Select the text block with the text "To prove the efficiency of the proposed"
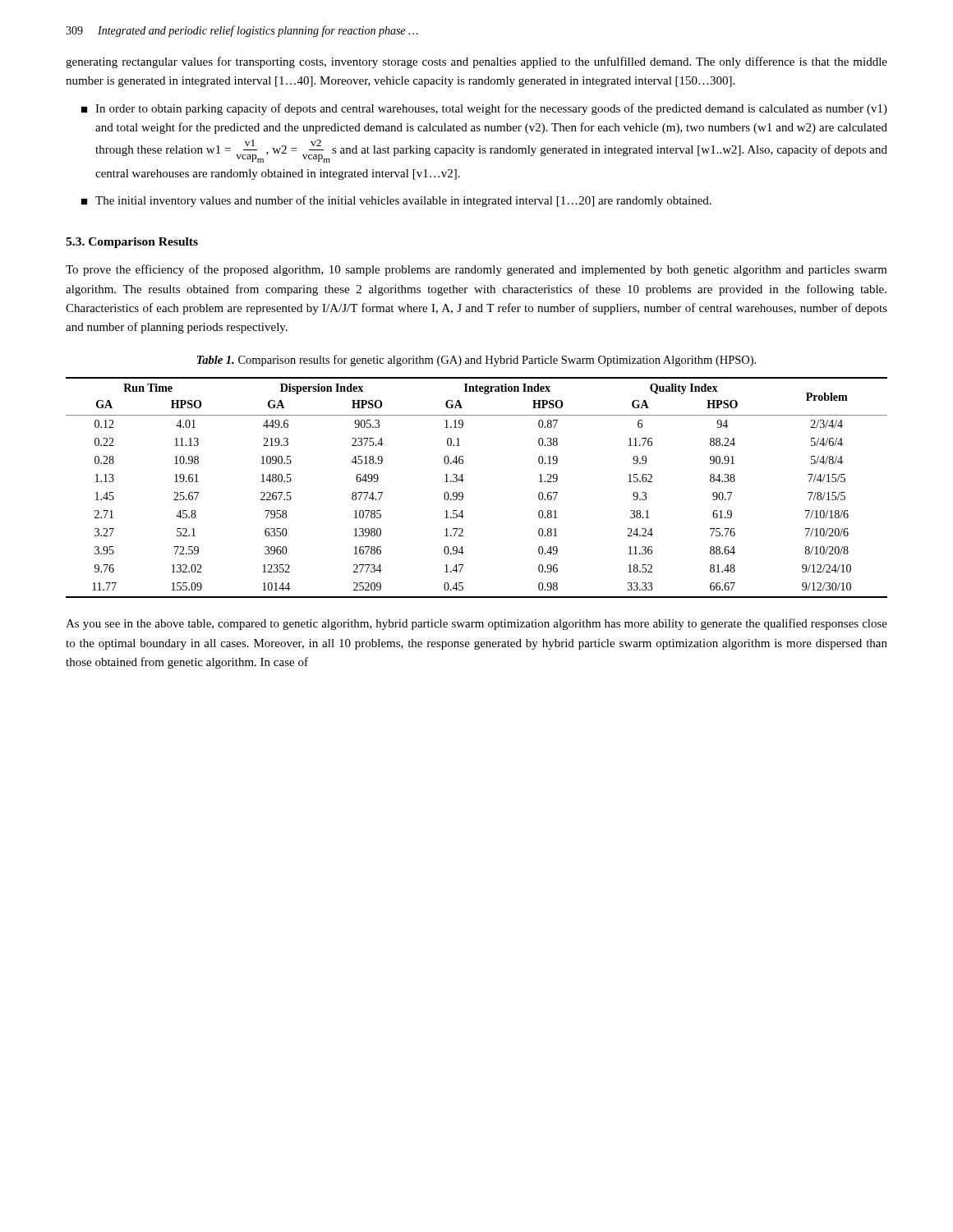The width and height of the screenshot is (953, 1232). click(x=476, y=298)
